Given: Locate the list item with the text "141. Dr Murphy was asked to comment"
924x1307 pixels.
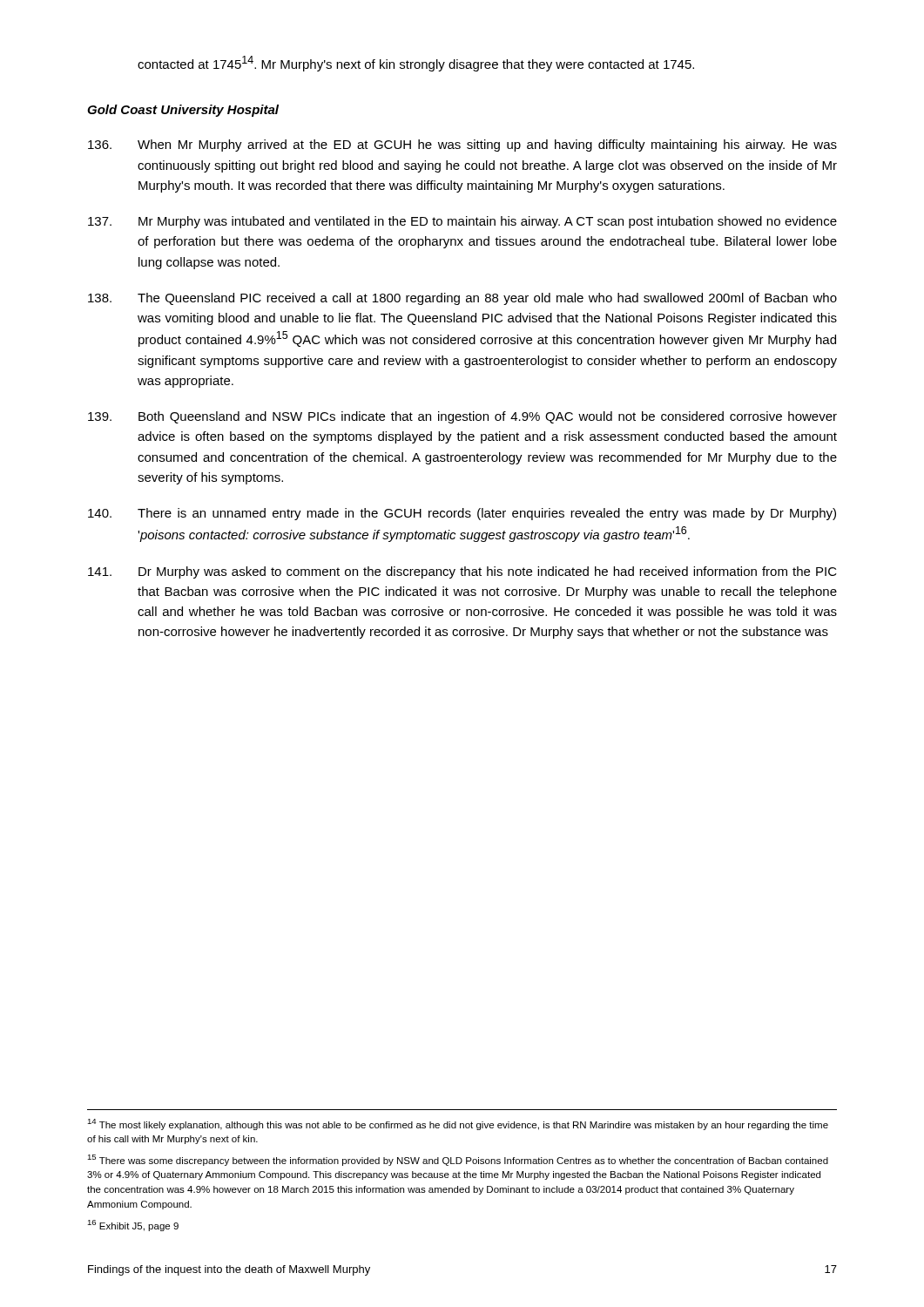Looking at the screenshot, I should tap(462, 601).
